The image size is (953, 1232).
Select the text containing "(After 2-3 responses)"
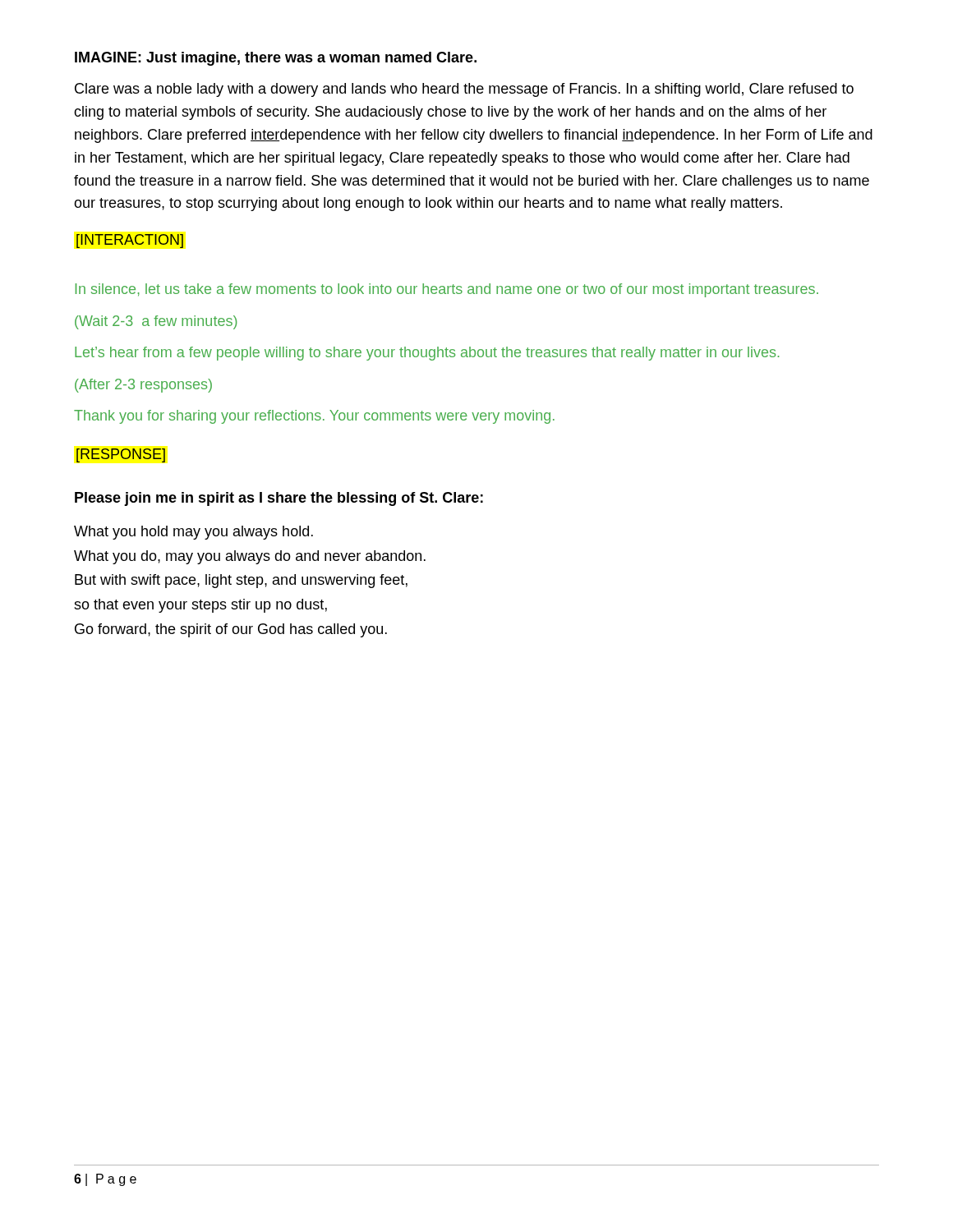click(143, 385)
